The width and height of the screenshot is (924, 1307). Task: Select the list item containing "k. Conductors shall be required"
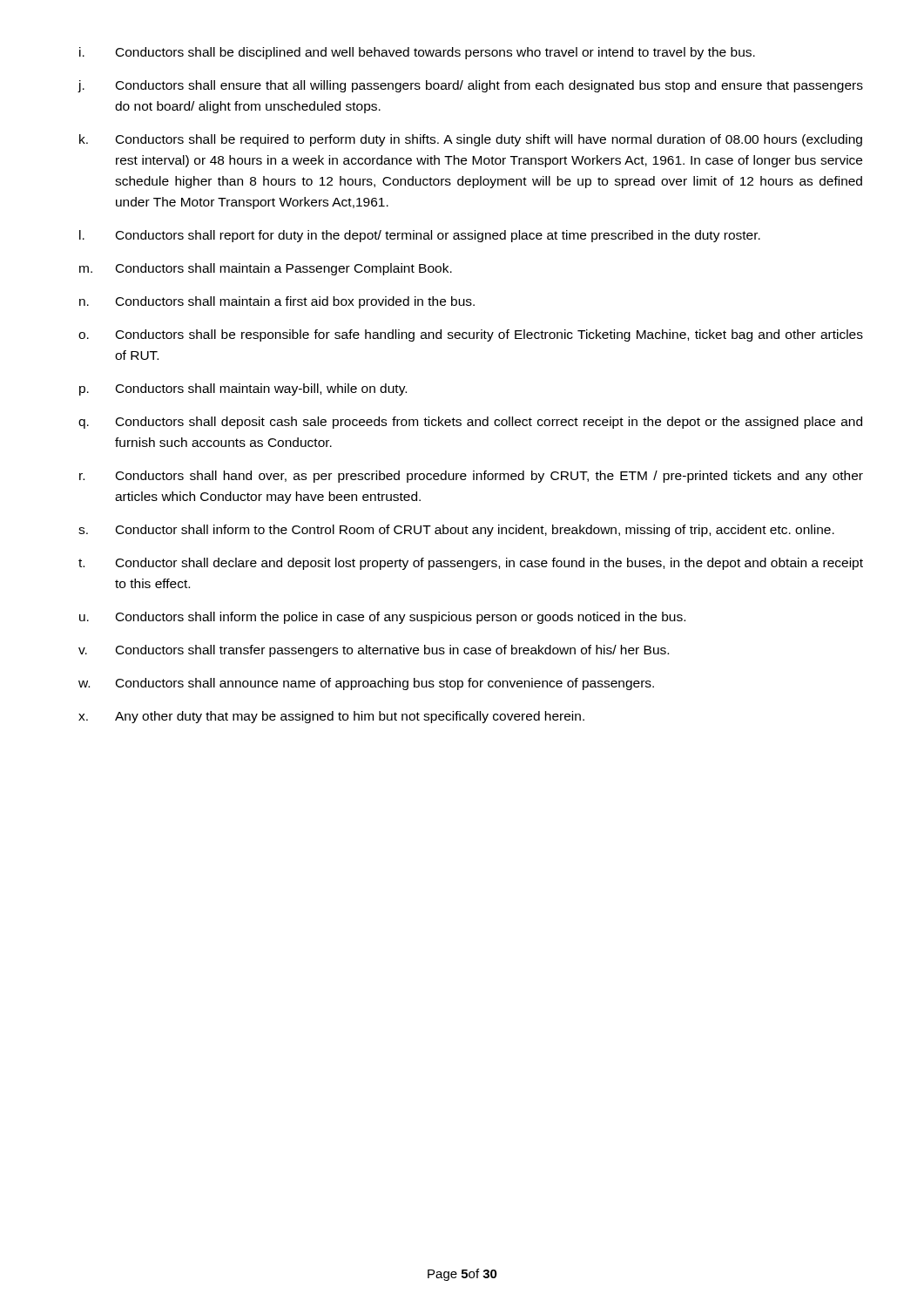(471, 171)
